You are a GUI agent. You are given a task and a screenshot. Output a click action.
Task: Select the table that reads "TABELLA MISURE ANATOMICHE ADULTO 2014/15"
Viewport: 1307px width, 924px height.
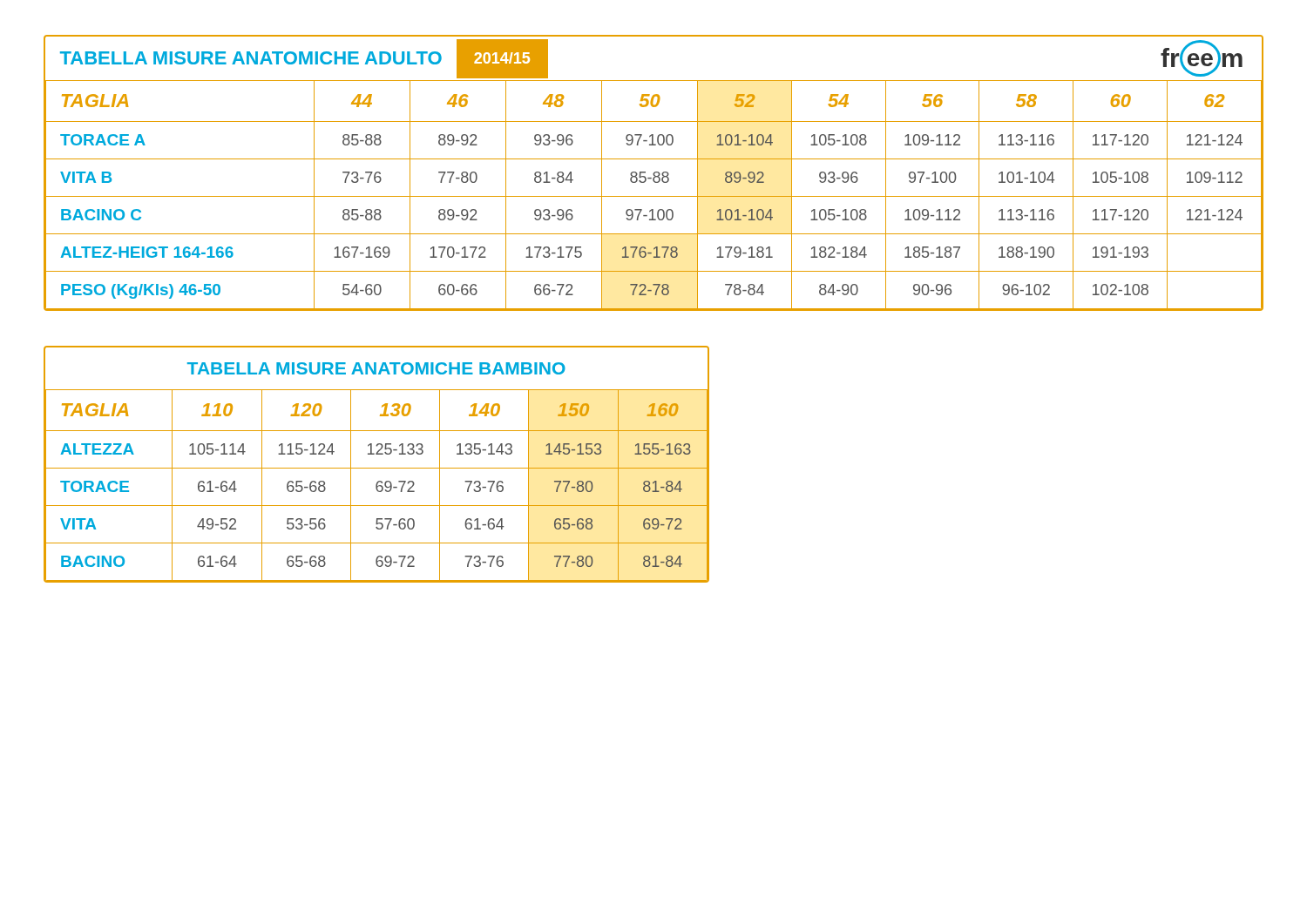(654, 173)
